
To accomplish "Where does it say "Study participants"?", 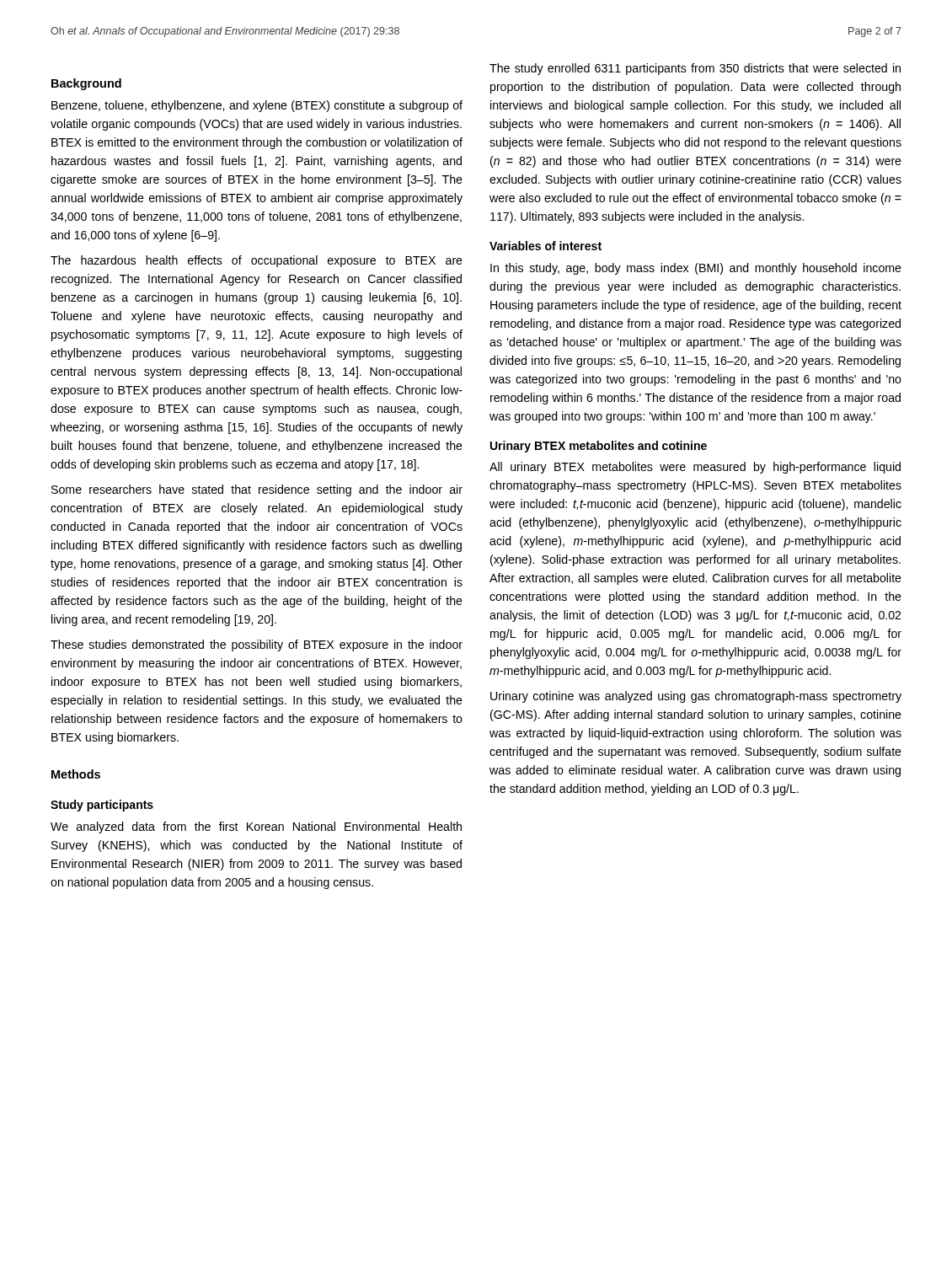I will (102, 805).
